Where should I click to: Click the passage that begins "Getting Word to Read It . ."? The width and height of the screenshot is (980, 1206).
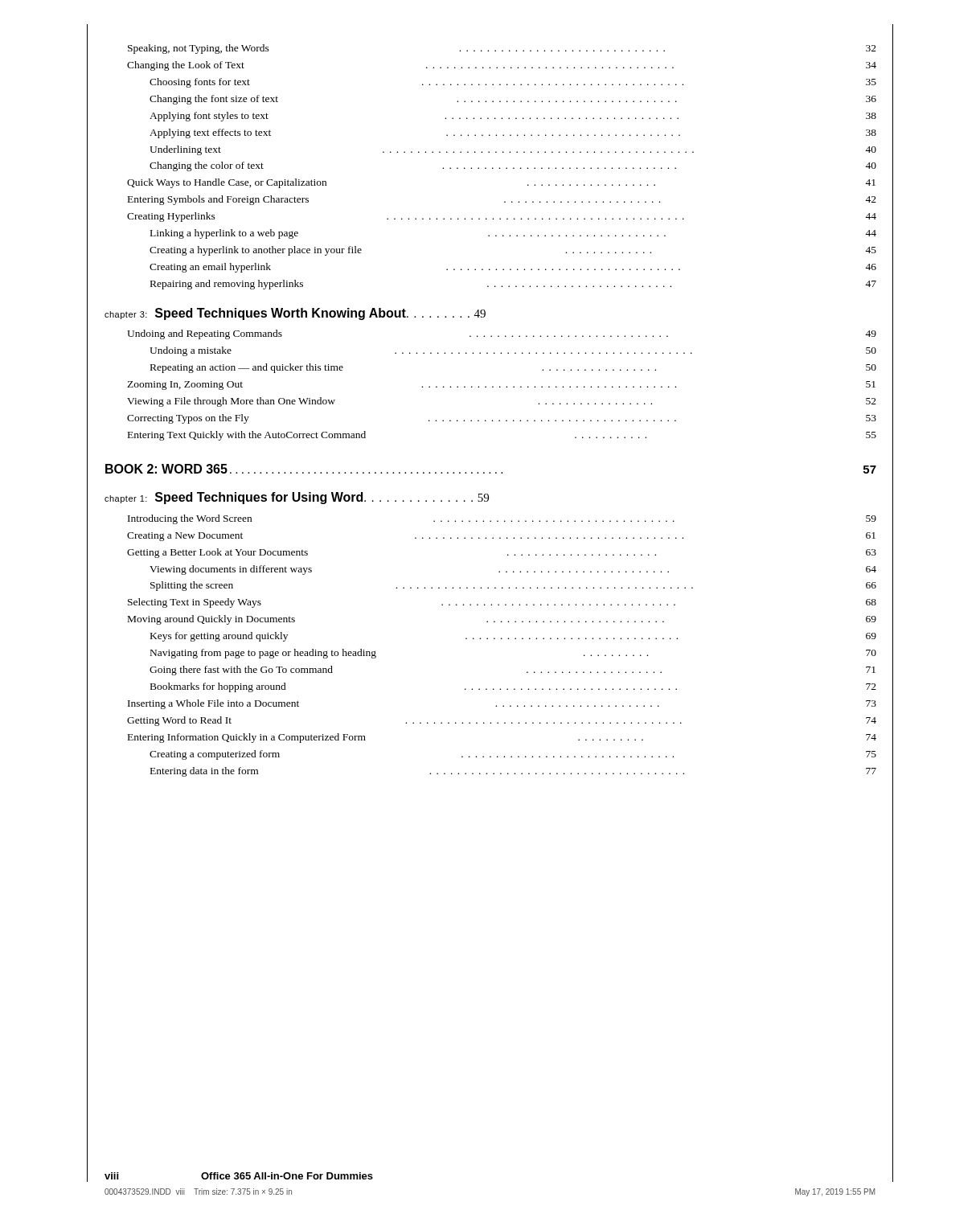(502, 721)
